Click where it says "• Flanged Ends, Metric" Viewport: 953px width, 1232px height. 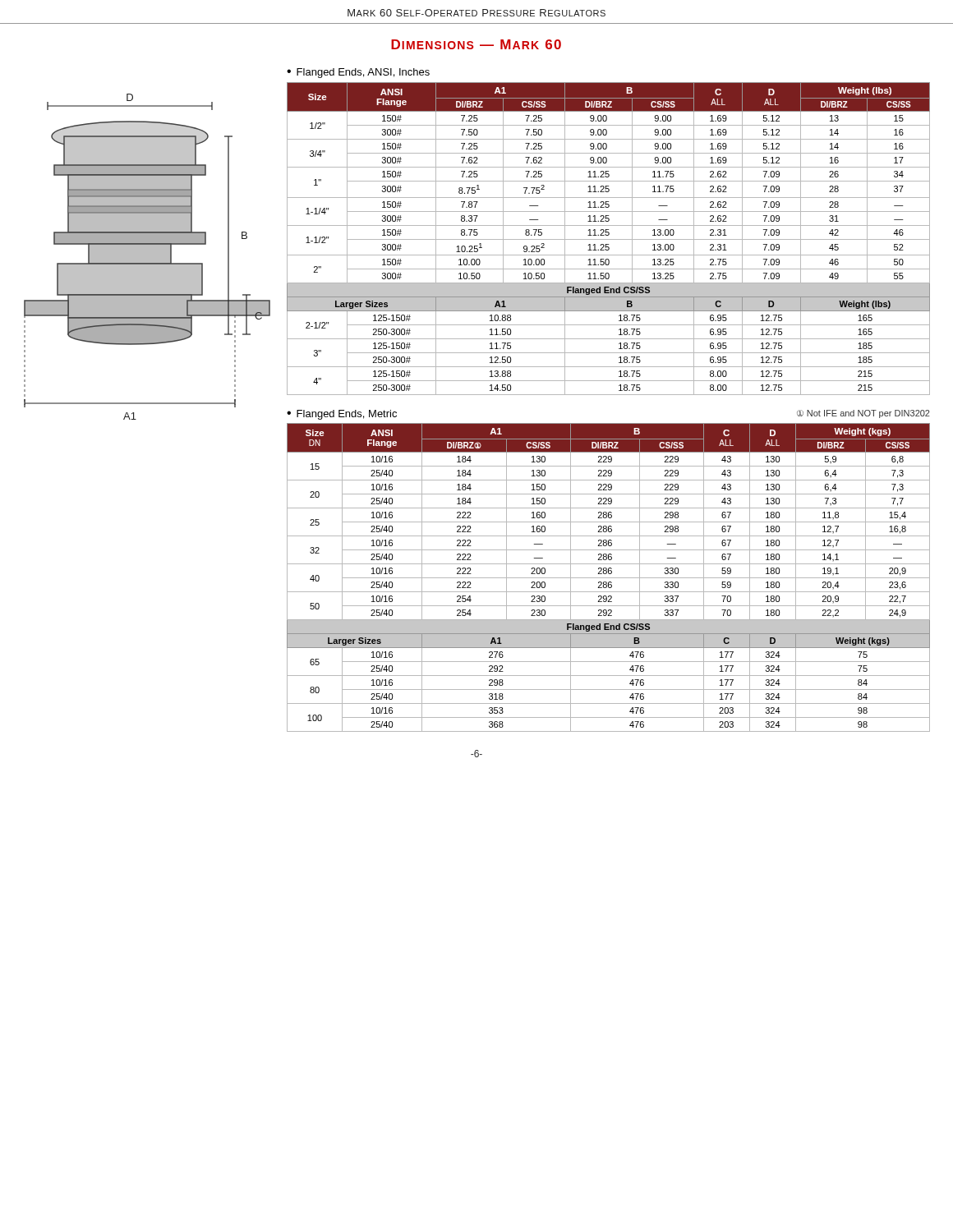(x=342, y=413)
